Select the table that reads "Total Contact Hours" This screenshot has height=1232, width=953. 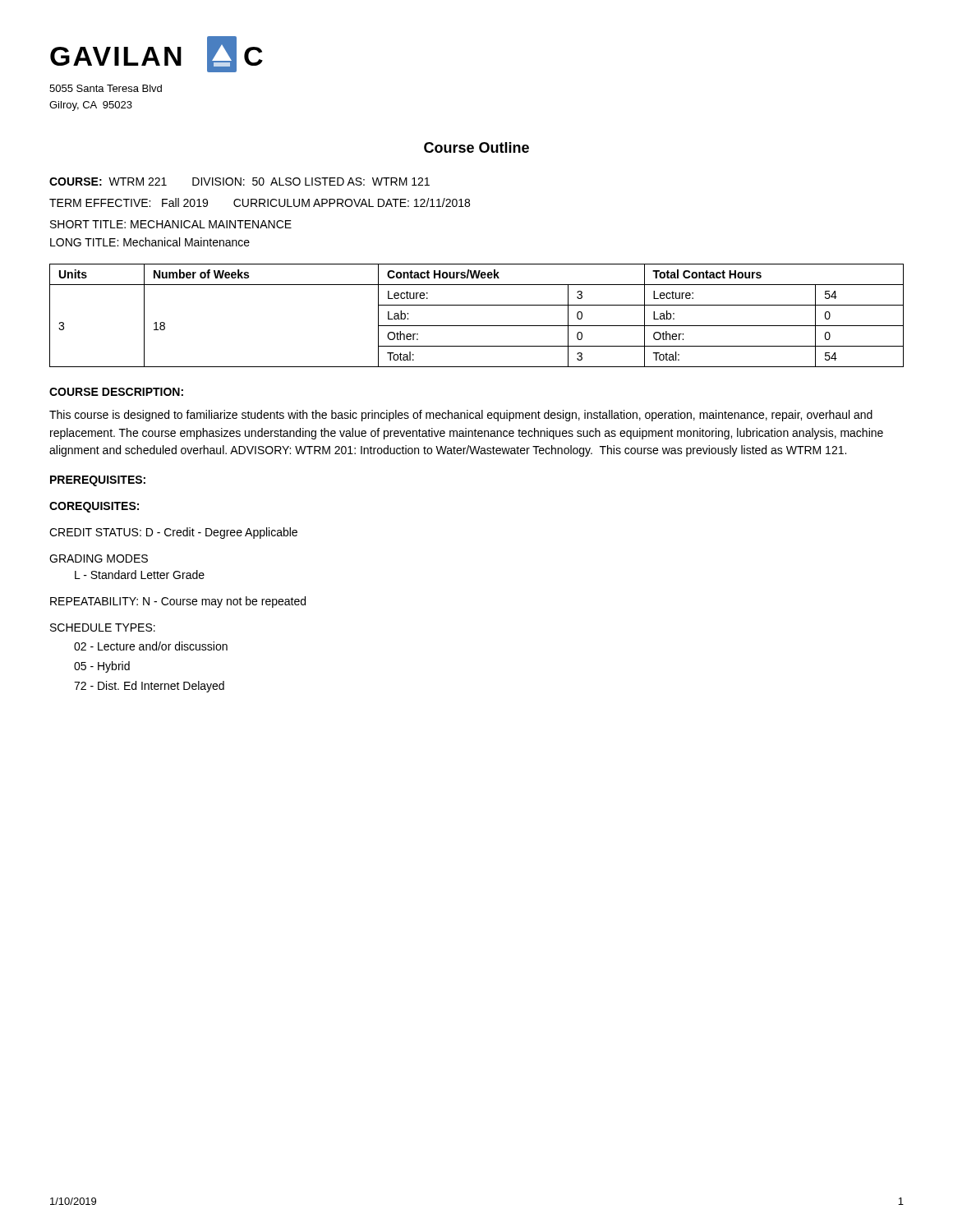(476, 315)
